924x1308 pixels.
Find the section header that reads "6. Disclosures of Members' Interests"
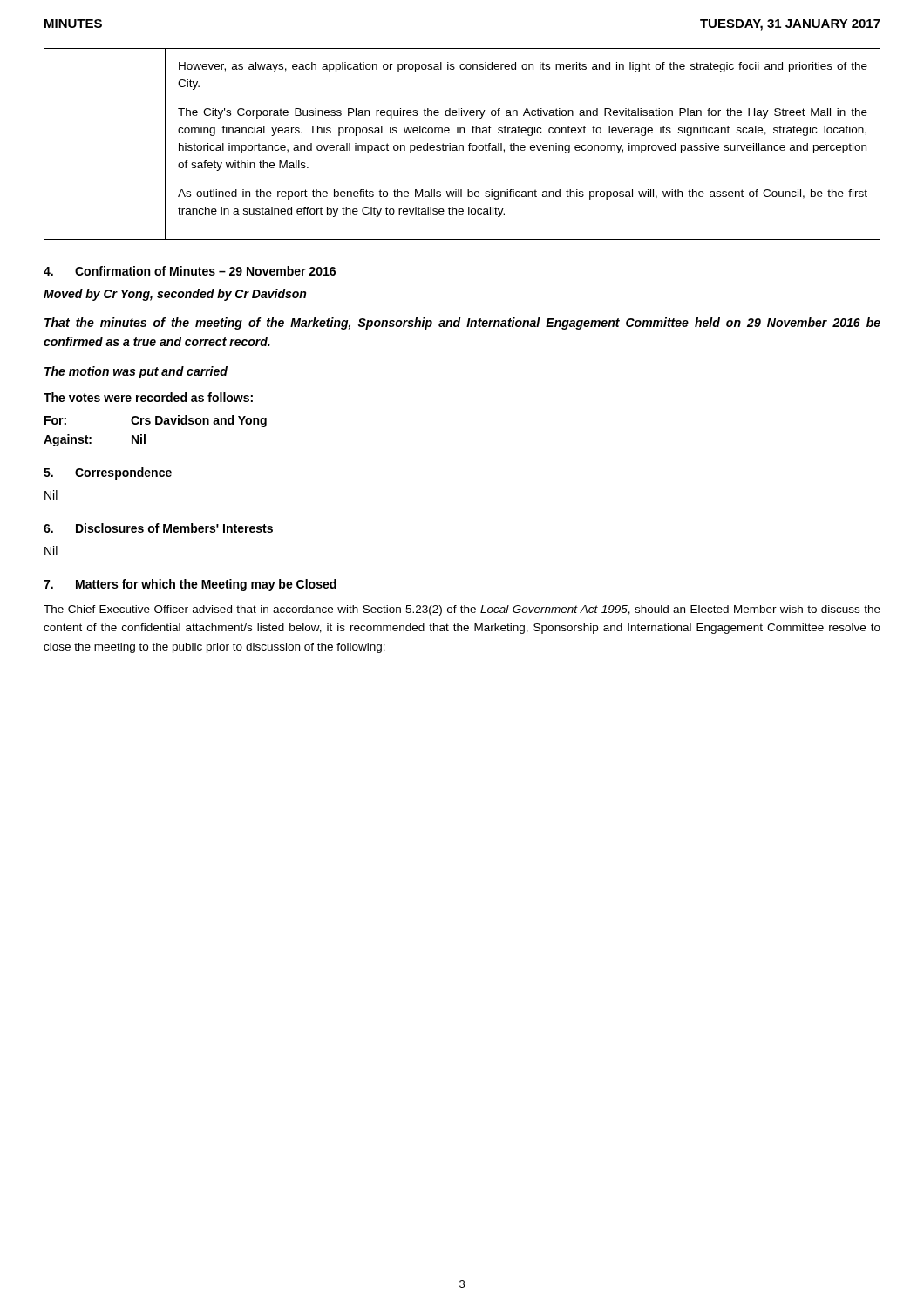point(158,528)
